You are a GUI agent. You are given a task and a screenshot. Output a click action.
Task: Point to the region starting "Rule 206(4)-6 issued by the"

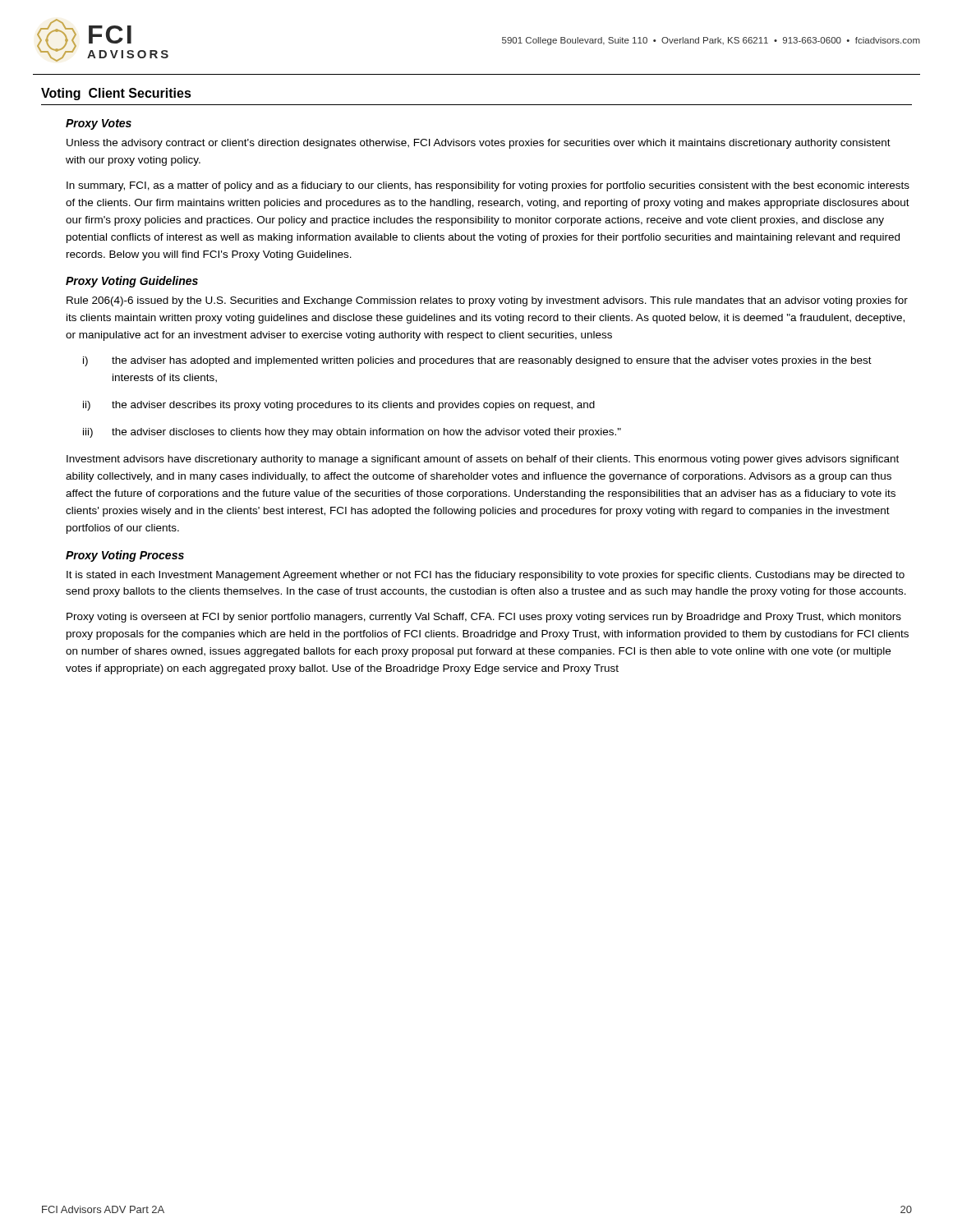click(x=487, y=318)
